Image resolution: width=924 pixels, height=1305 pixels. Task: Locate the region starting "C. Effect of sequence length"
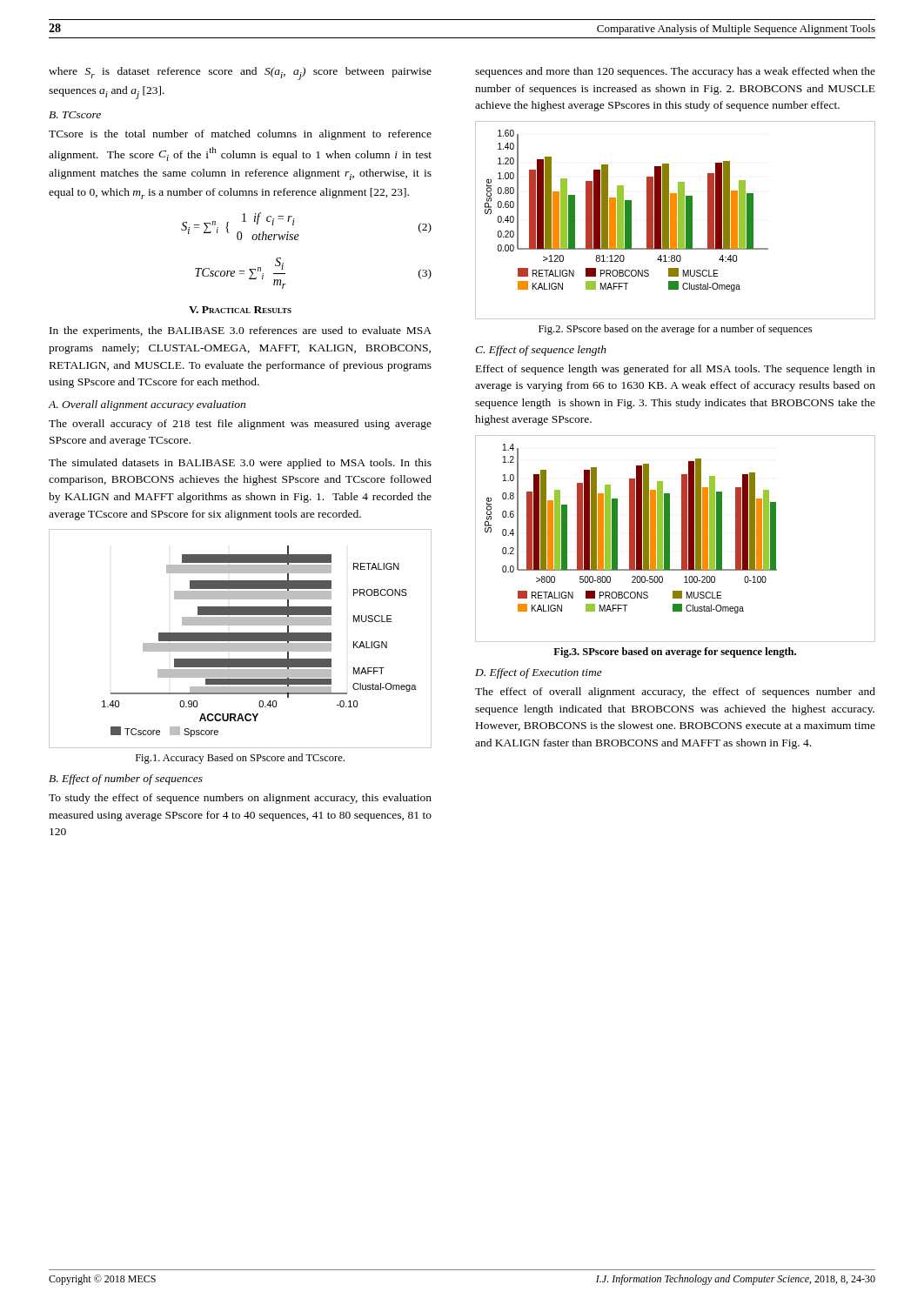pyautogui.click(x=541, y=351)
